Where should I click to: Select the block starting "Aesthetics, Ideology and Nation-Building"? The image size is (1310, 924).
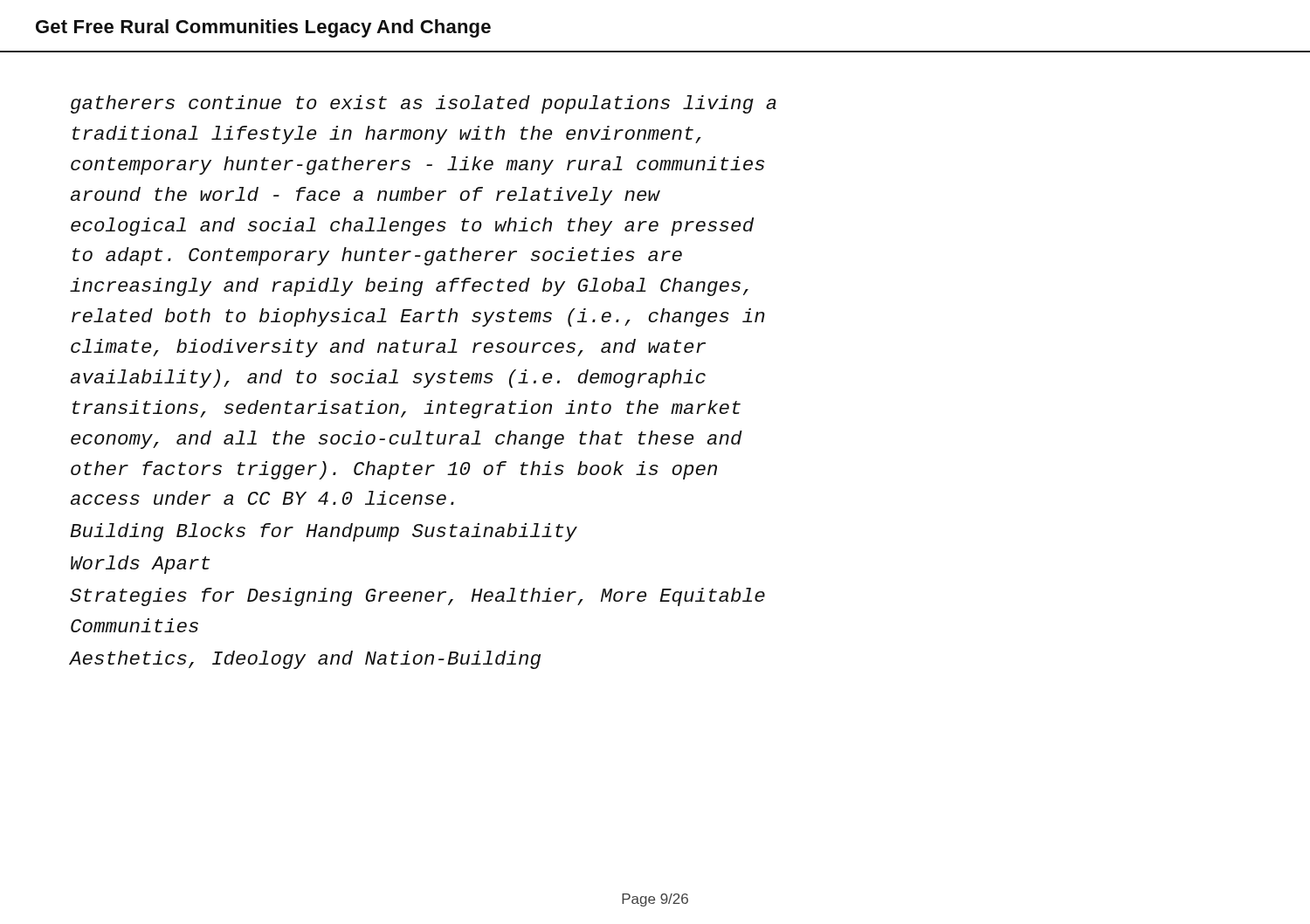[306, 659]
